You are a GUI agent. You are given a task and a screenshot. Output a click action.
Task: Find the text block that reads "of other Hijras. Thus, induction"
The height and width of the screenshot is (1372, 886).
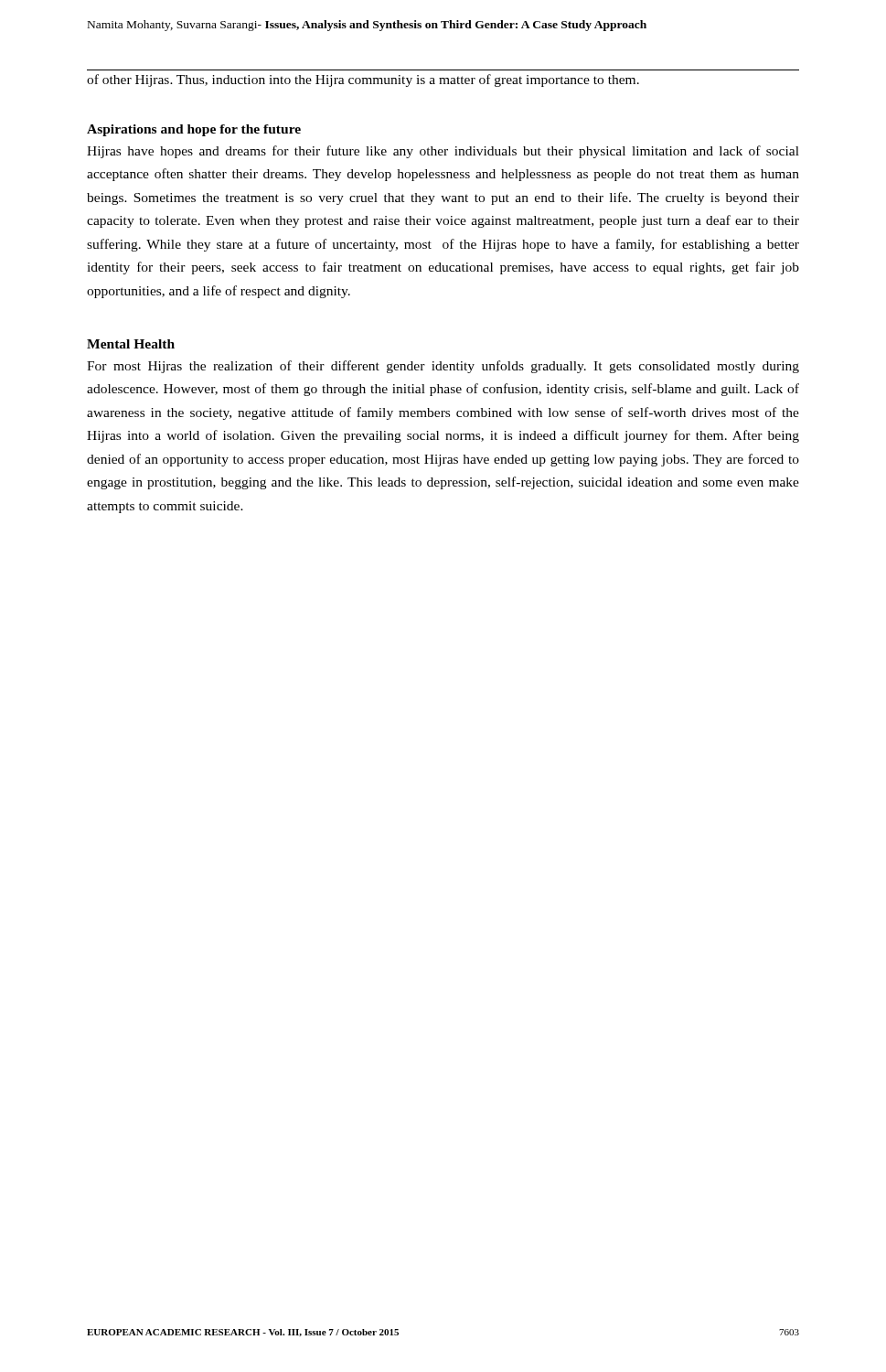click(x=443, y=79)
